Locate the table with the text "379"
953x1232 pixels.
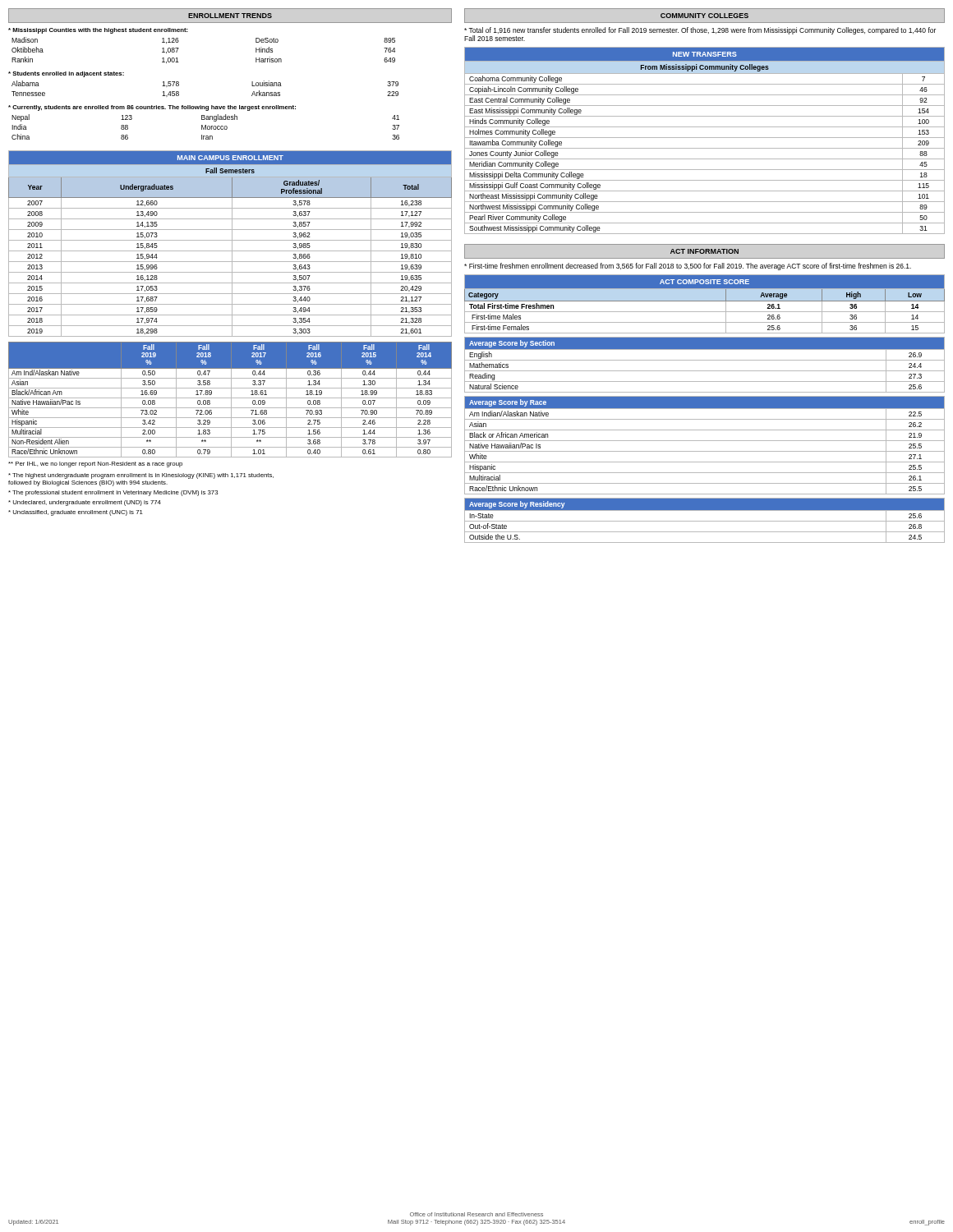tap(230, 89)
